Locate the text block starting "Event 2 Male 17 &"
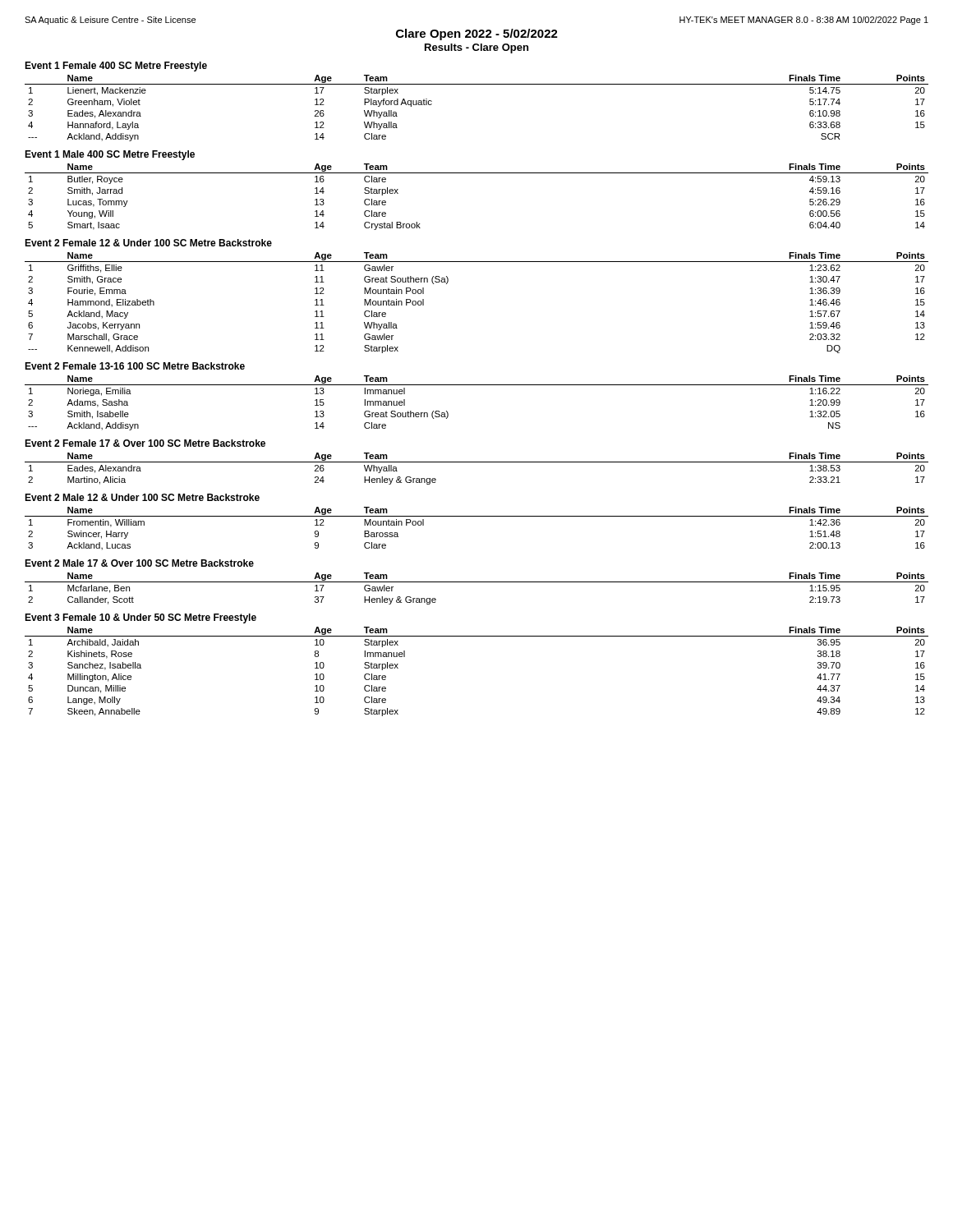The width and height of the screenshot is (953, 1232). pos(139,563)
